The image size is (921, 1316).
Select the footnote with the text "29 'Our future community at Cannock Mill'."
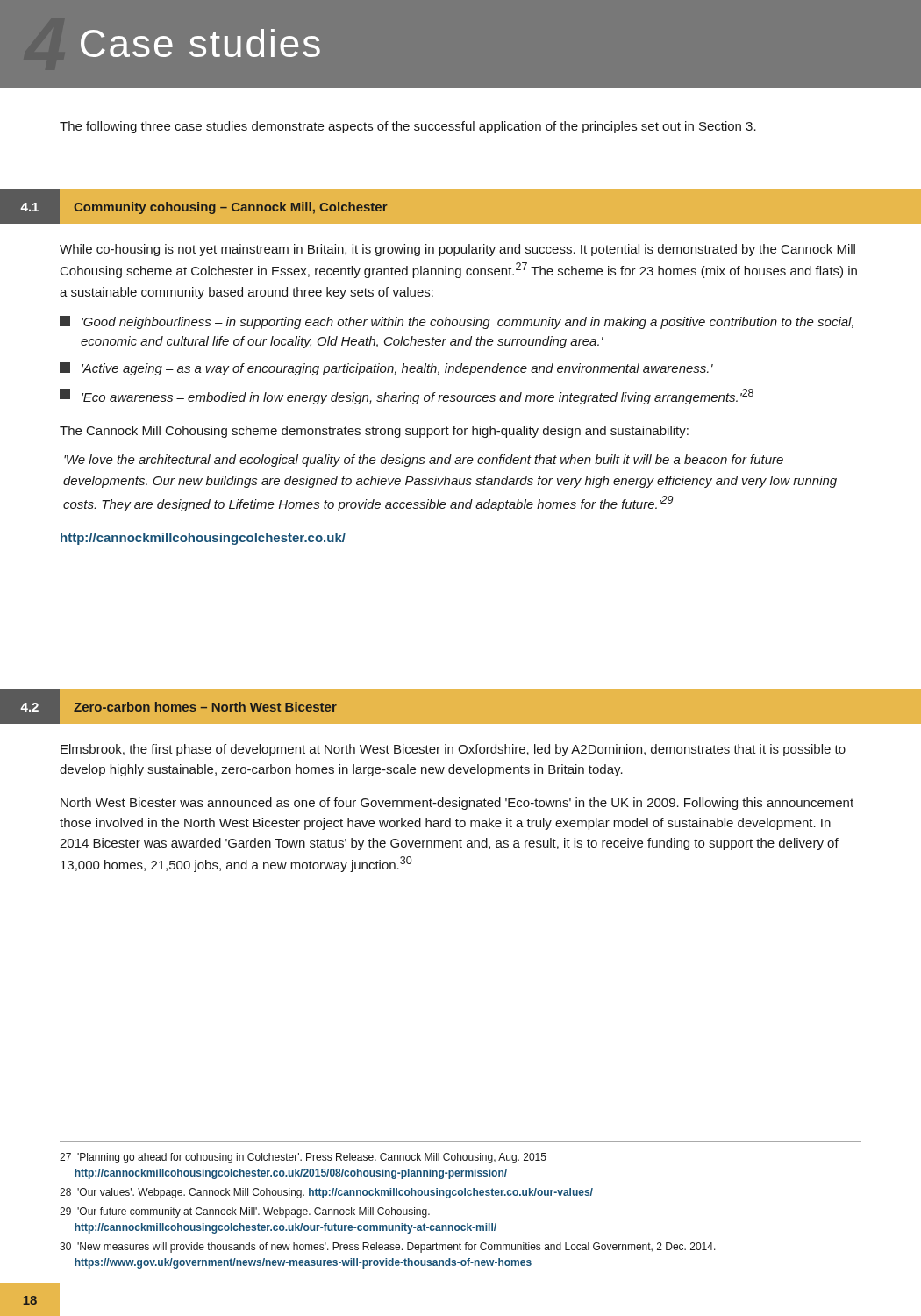click(x=278, y=1219)
